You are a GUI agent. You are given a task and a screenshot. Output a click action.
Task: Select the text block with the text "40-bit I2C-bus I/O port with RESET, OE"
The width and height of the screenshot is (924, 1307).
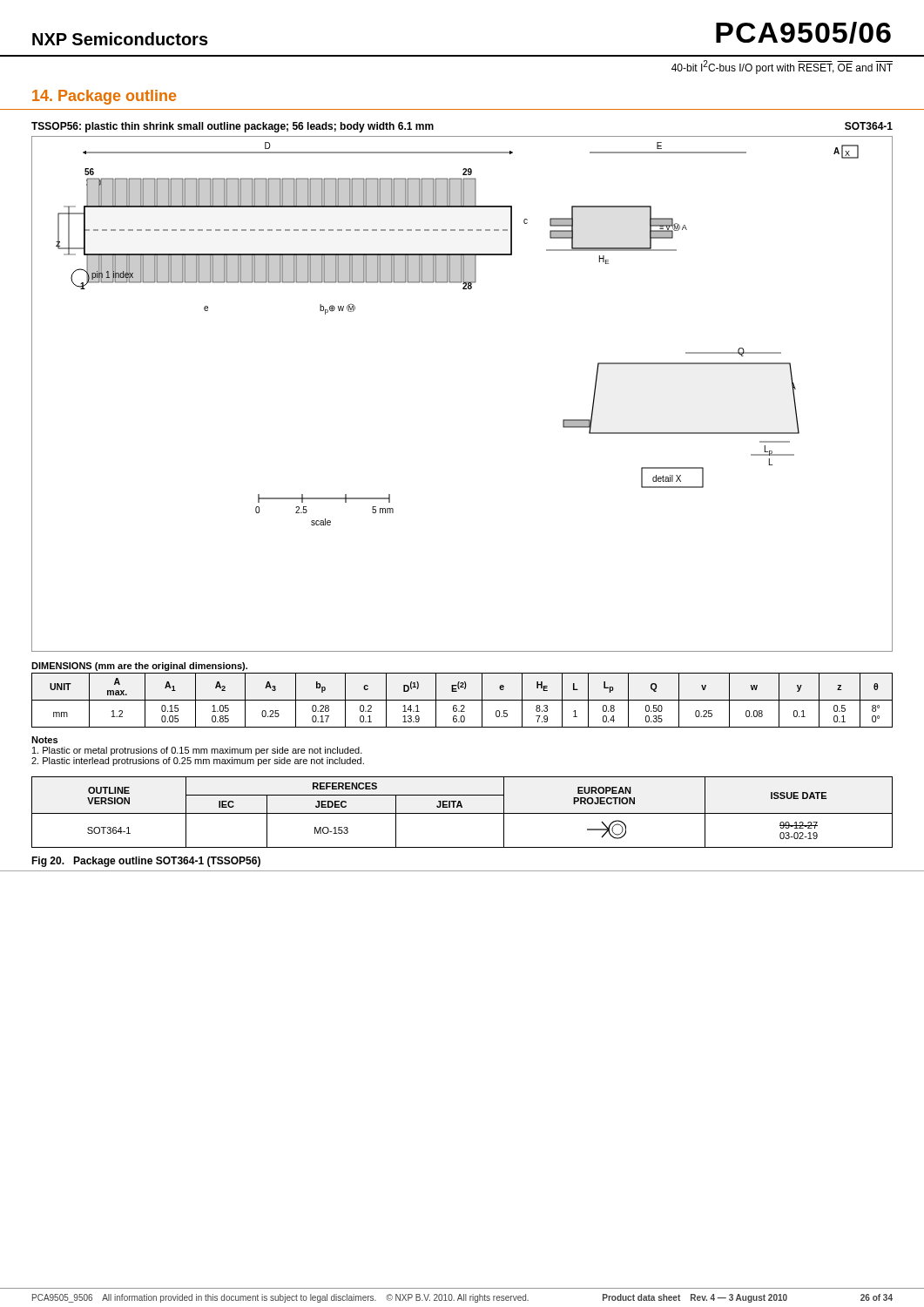click(x=782, y=67)
